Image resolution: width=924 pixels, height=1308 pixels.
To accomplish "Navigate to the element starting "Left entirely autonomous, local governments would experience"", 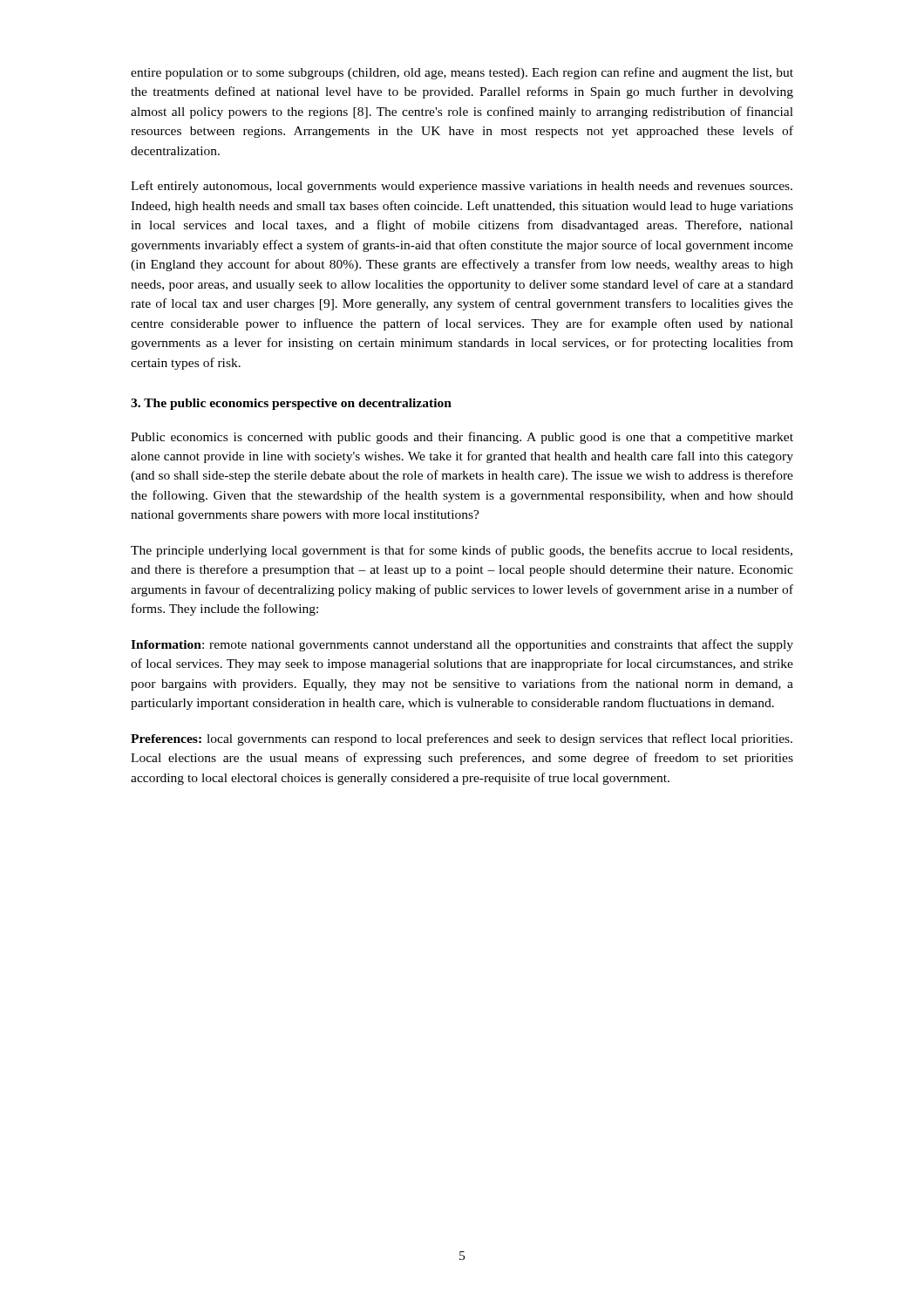I will (462, 274).
